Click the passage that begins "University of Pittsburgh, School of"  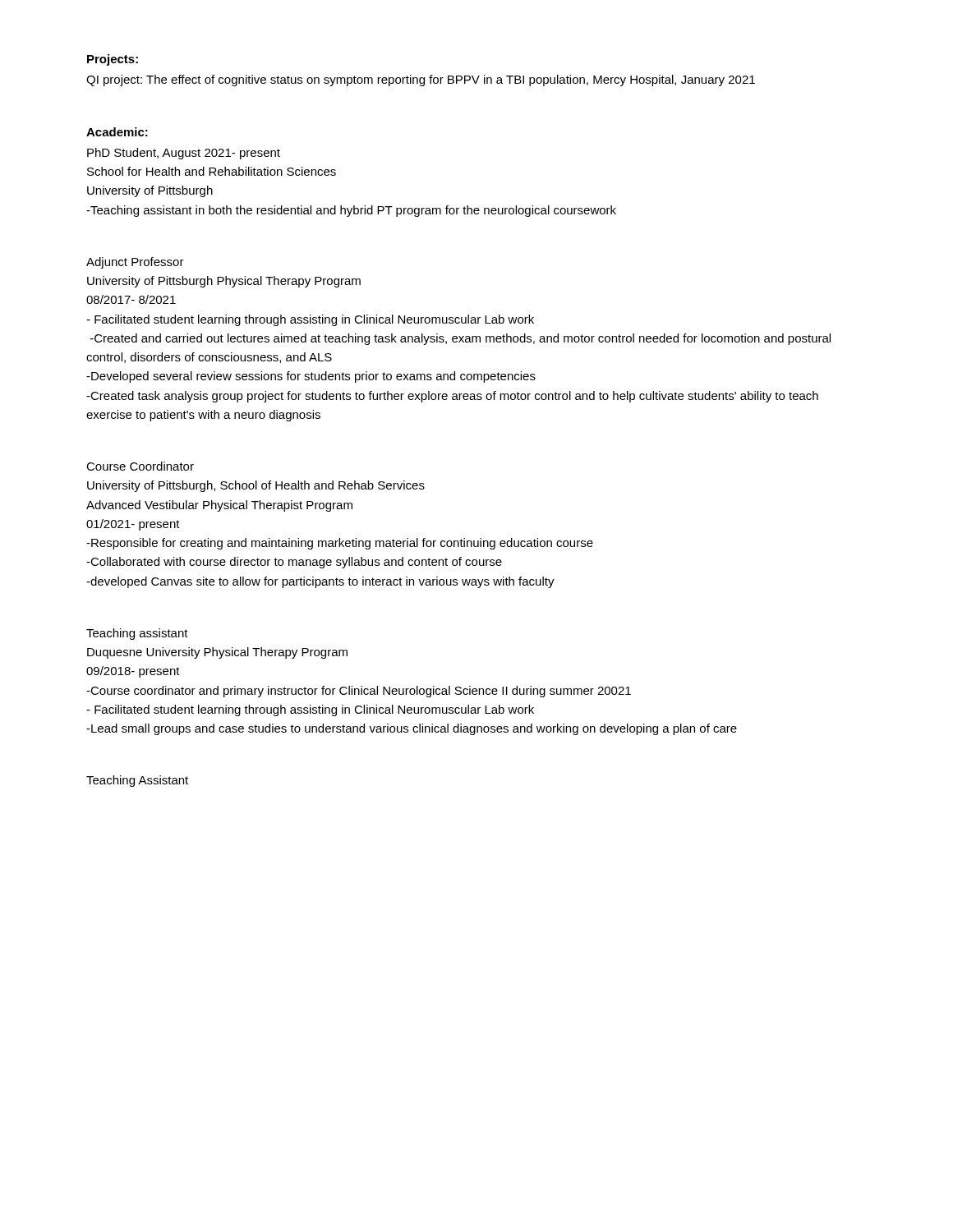pos(255,485)
